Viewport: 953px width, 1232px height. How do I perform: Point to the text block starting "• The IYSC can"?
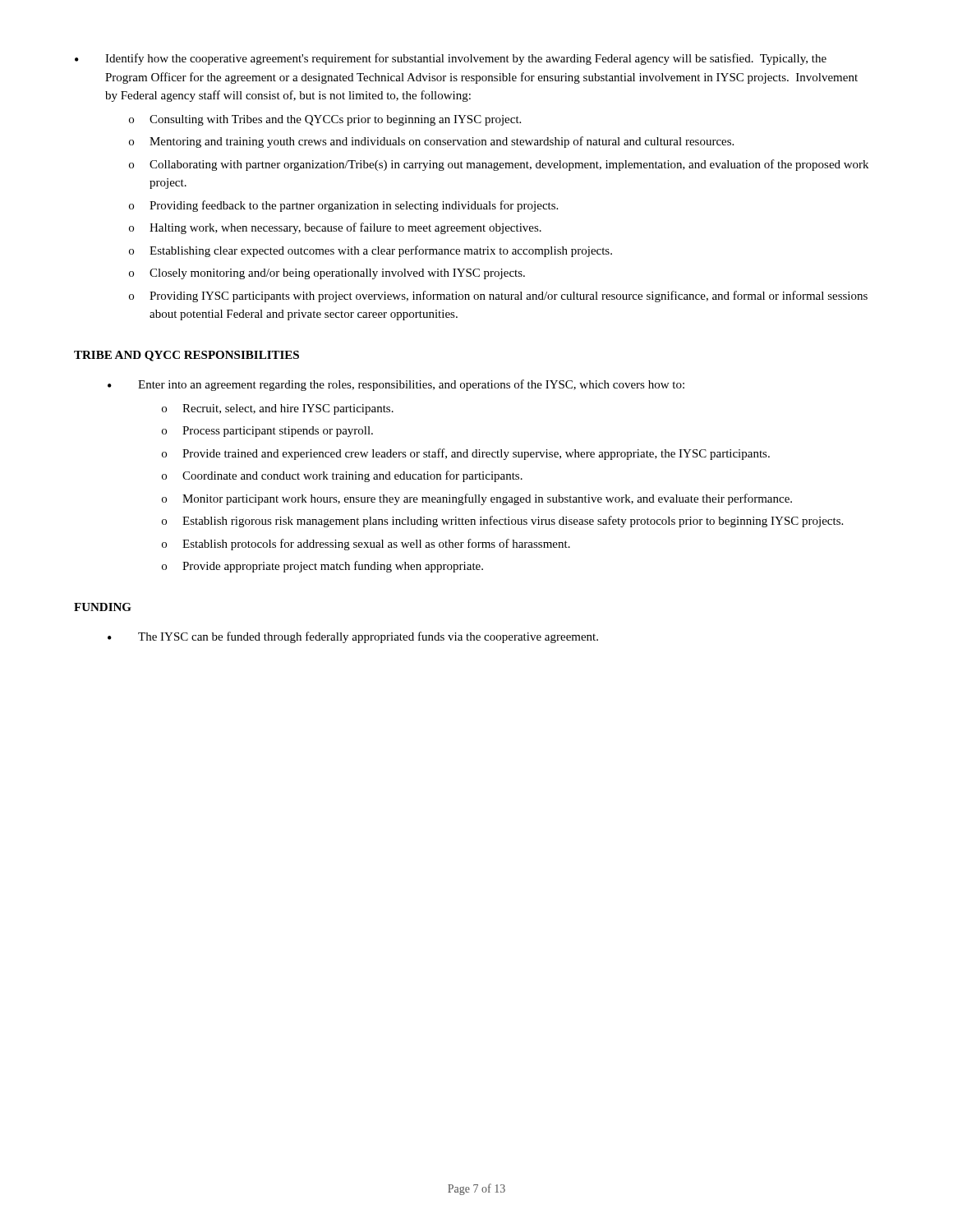pyautogui.click(x=489, y=639)
